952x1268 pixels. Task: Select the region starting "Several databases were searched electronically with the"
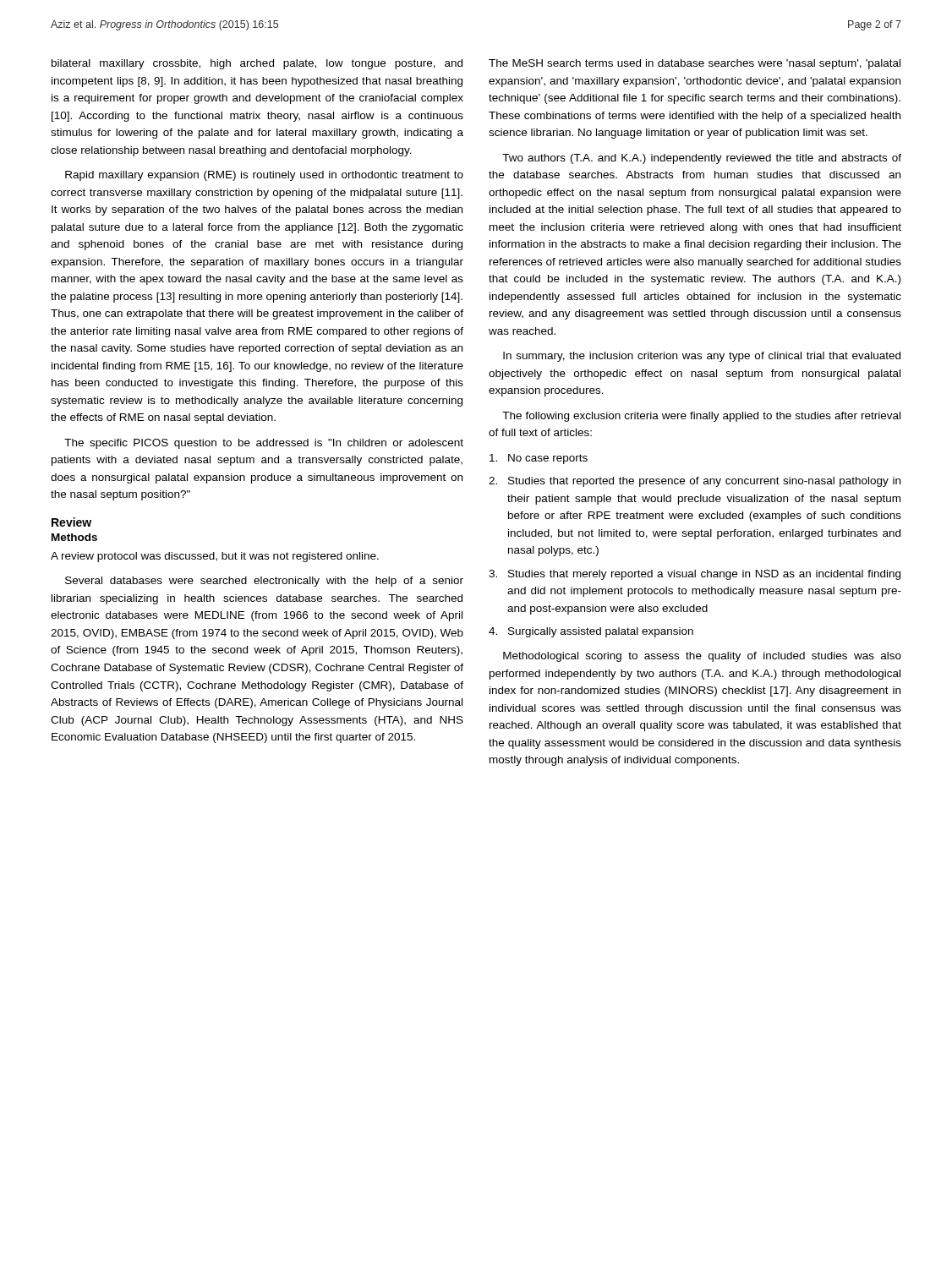pos(257,659)
